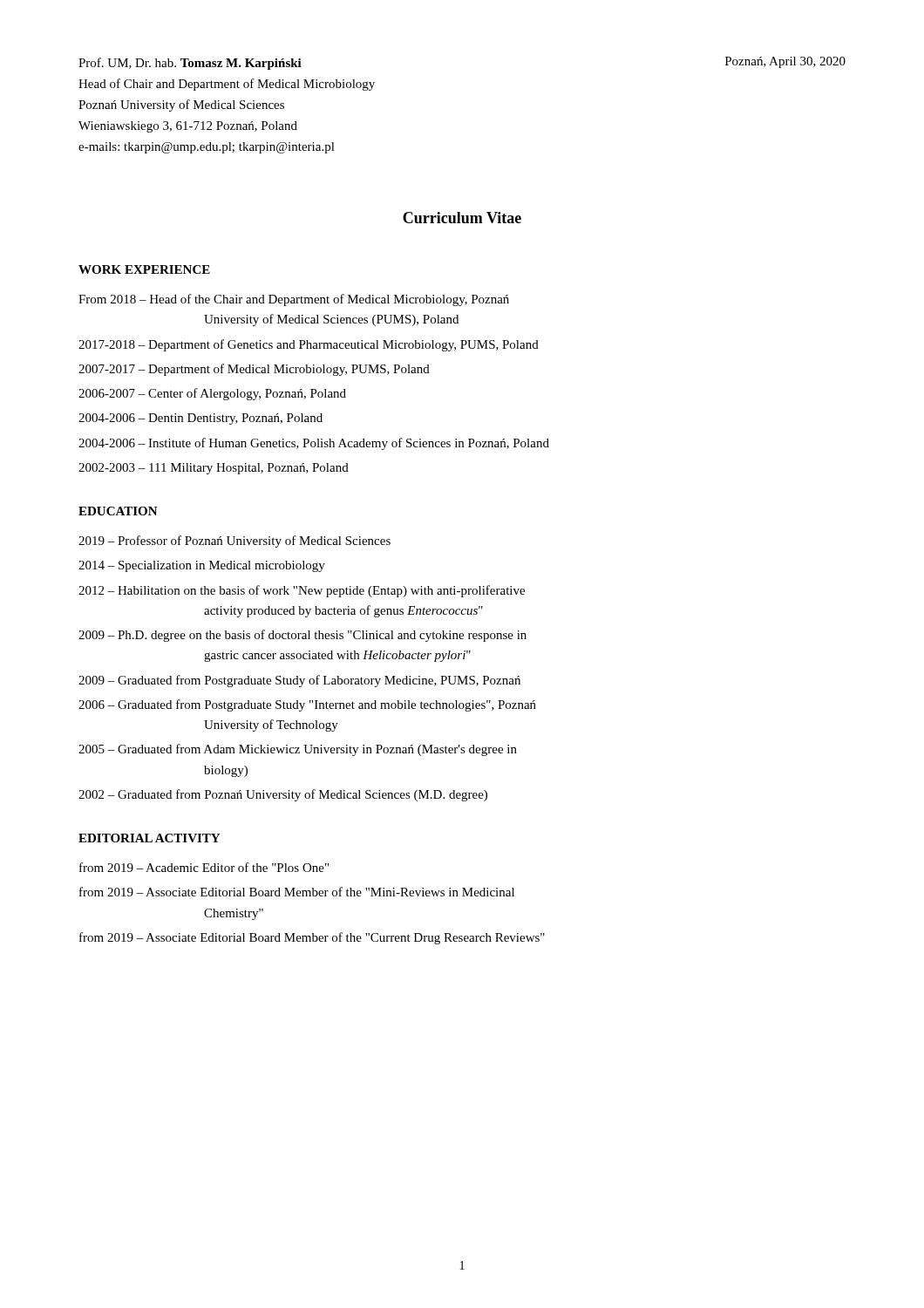Where is the passage that starts "2002-2003 – 111 Military Hospital, Poznań,"?
This screenshot has height=1308, width=924.
[x=213, y=467]
